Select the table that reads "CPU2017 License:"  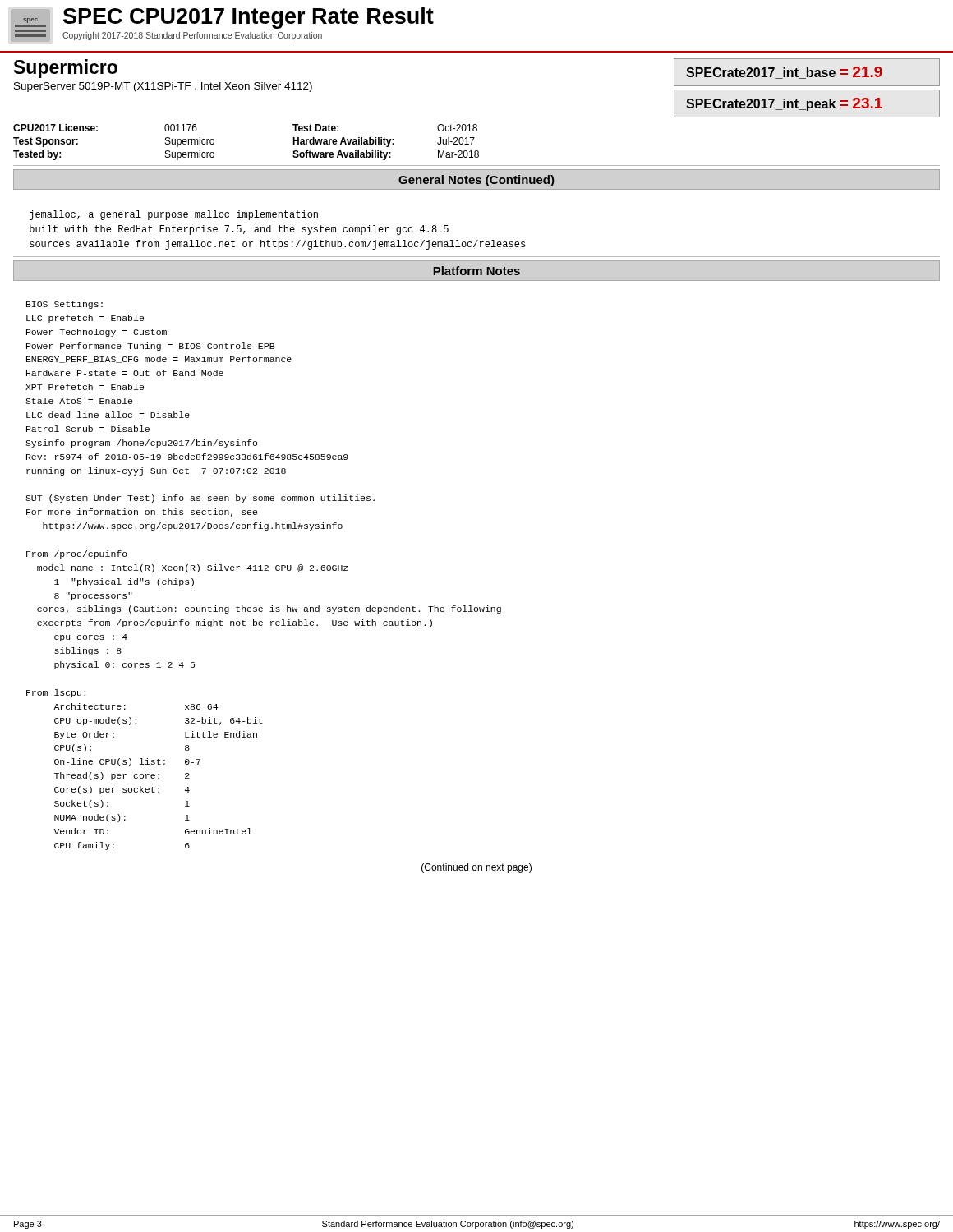(x=476, y=141)
